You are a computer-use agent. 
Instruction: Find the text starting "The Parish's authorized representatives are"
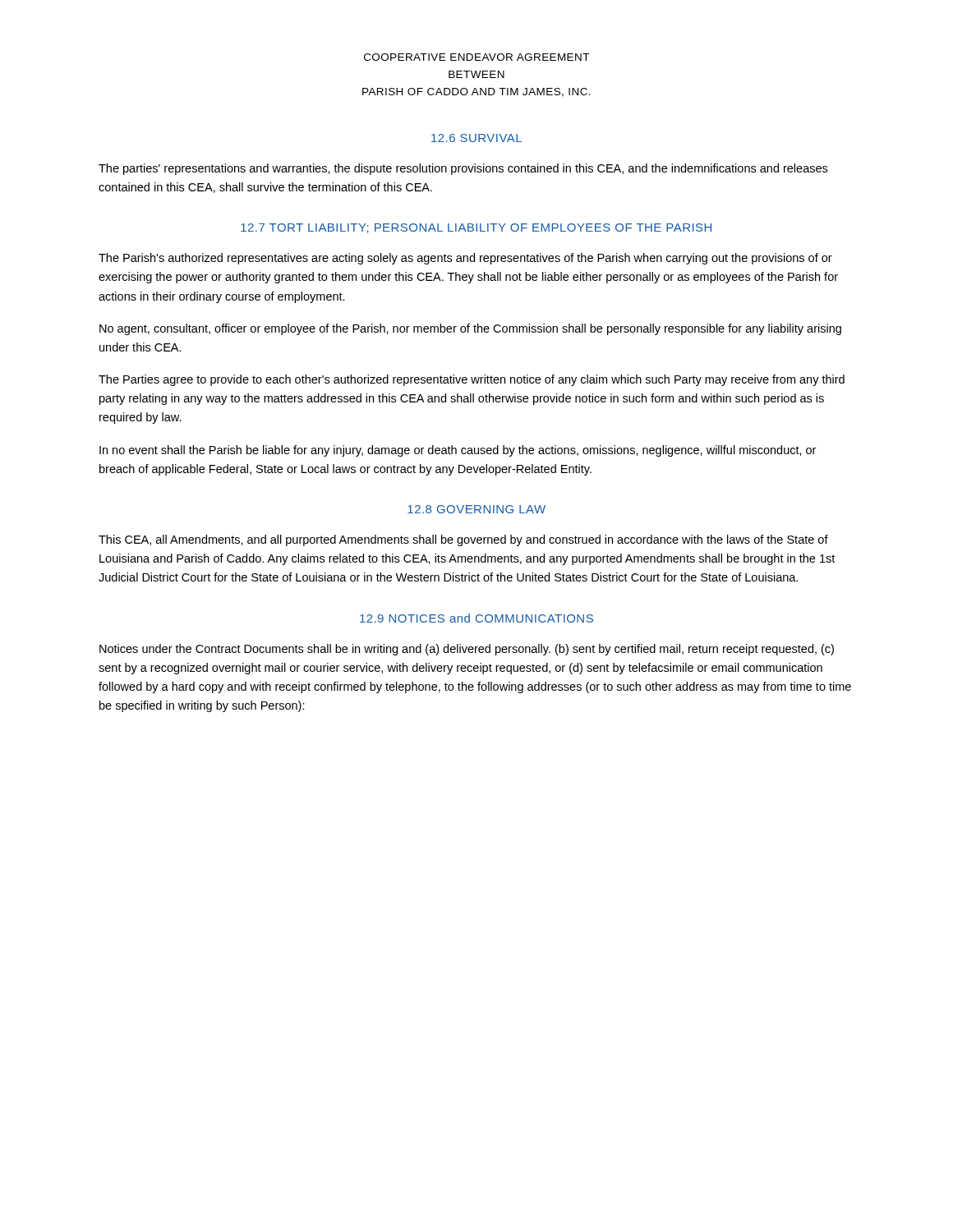point(468,277)
